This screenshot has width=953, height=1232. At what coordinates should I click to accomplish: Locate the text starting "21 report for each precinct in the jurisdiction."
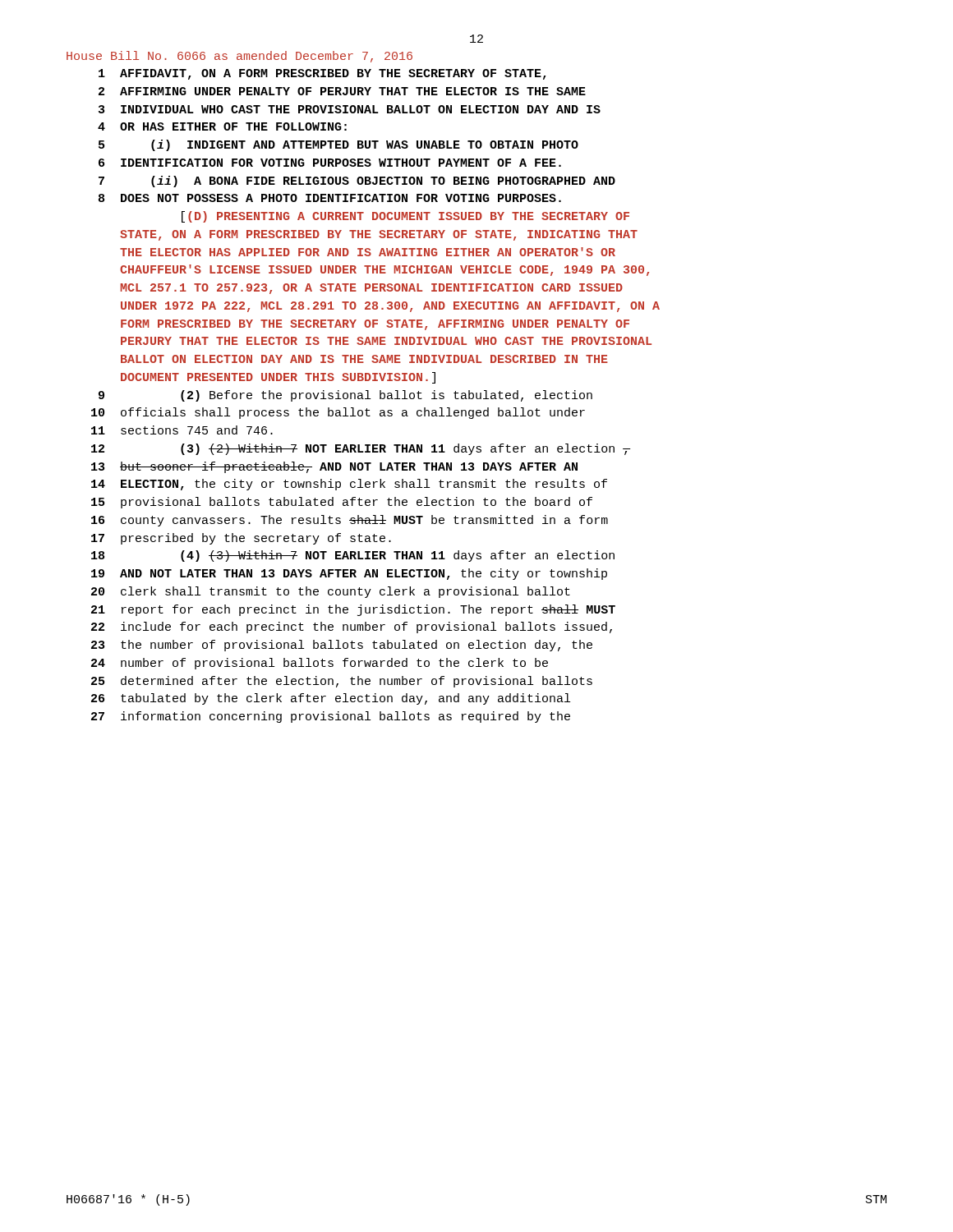click(x=476, y=611)
